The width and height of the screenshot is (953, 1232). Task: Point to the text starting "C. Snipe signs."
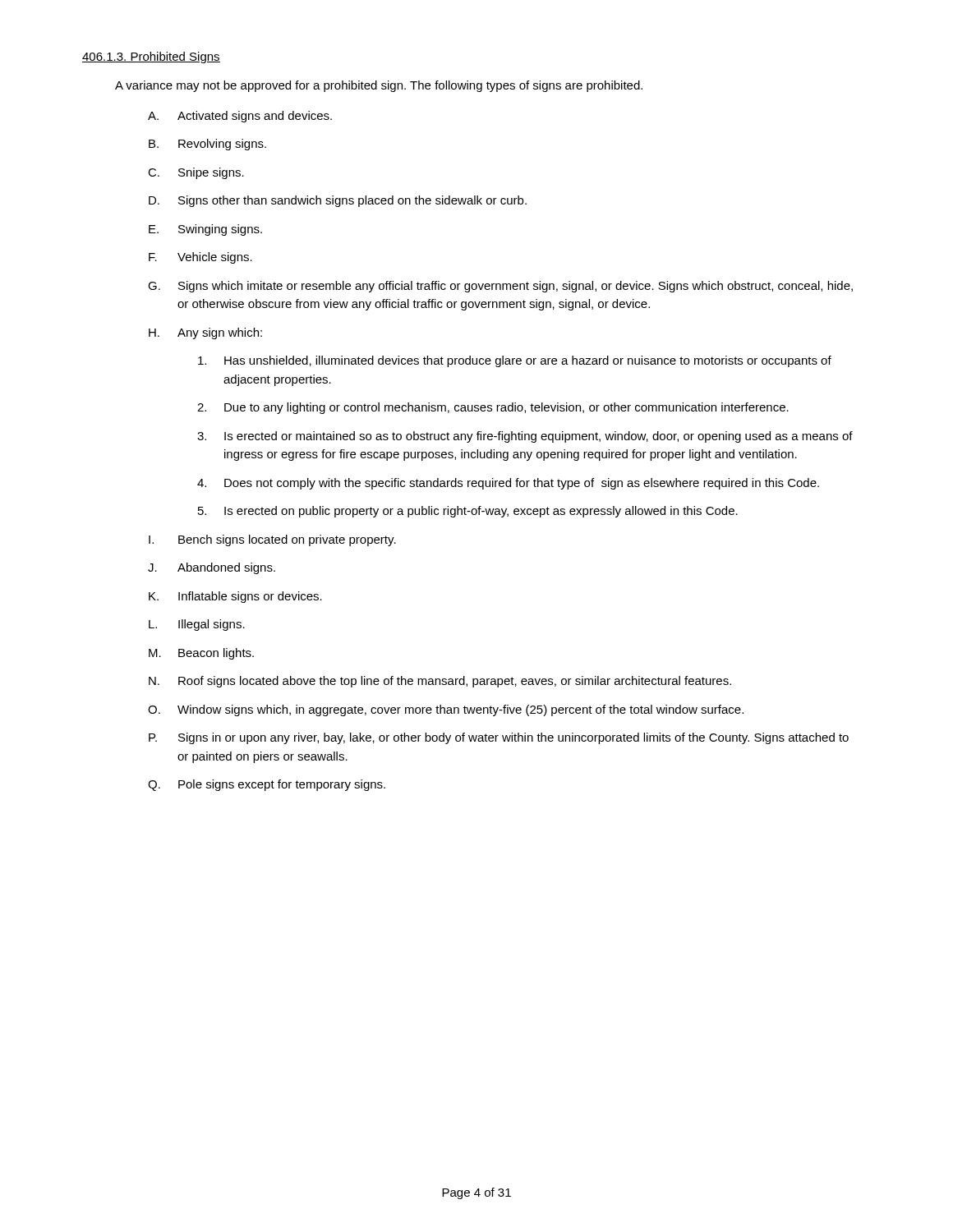196,173
